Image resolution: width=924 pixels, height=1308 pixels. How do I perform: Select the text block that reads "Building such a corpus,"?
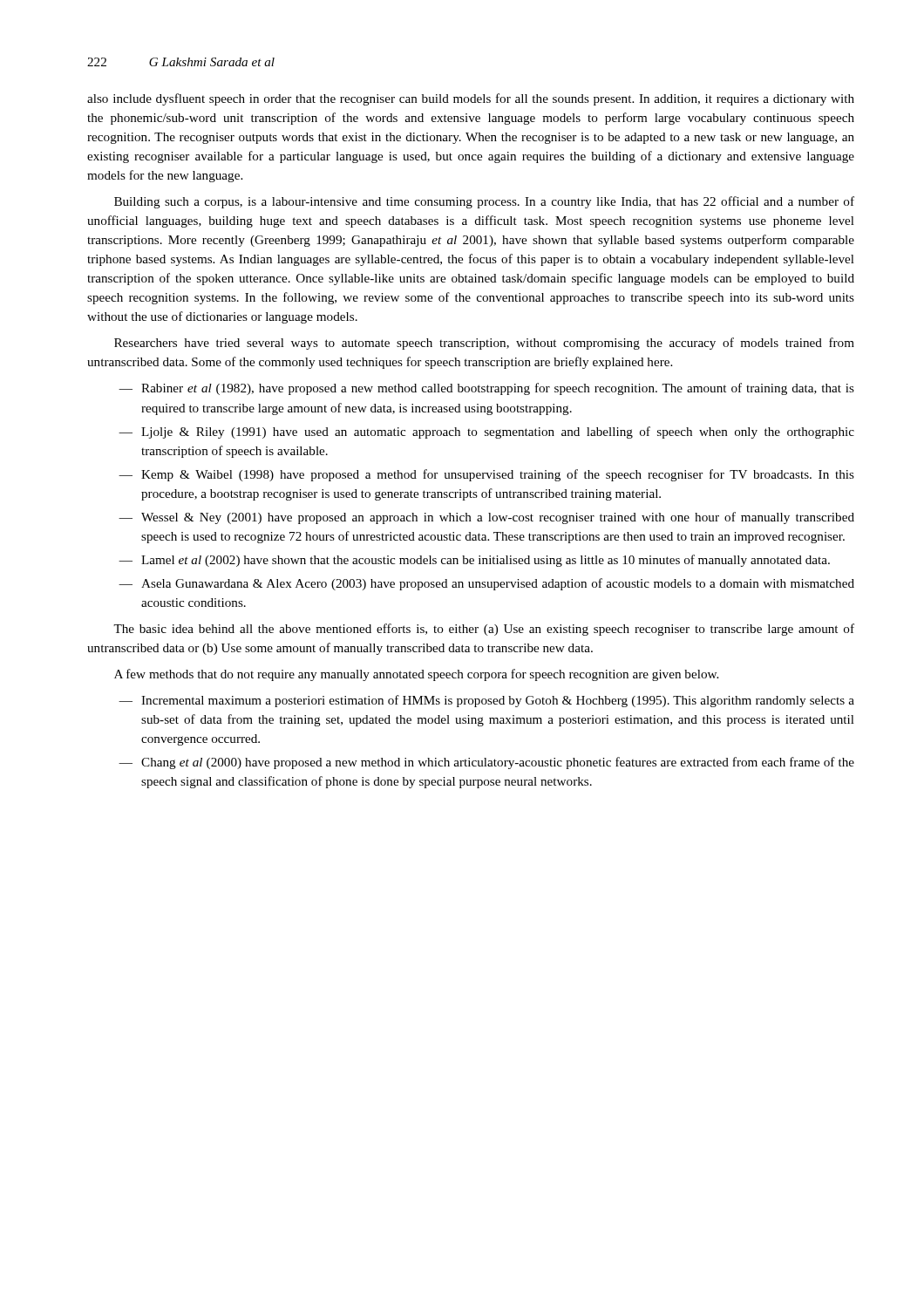471,259
